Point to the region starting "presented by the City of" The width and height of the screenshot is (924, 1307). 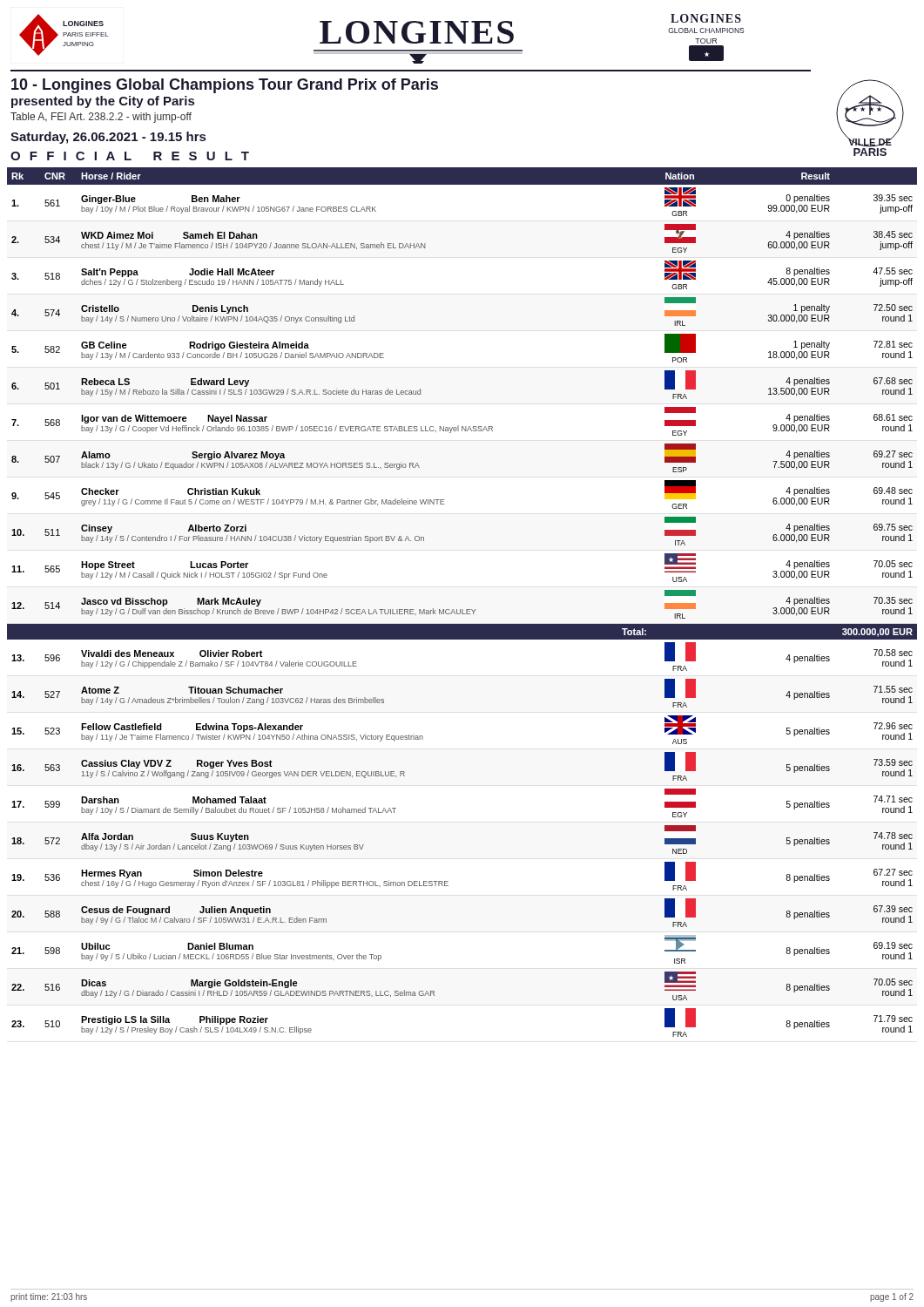[103, 102]
